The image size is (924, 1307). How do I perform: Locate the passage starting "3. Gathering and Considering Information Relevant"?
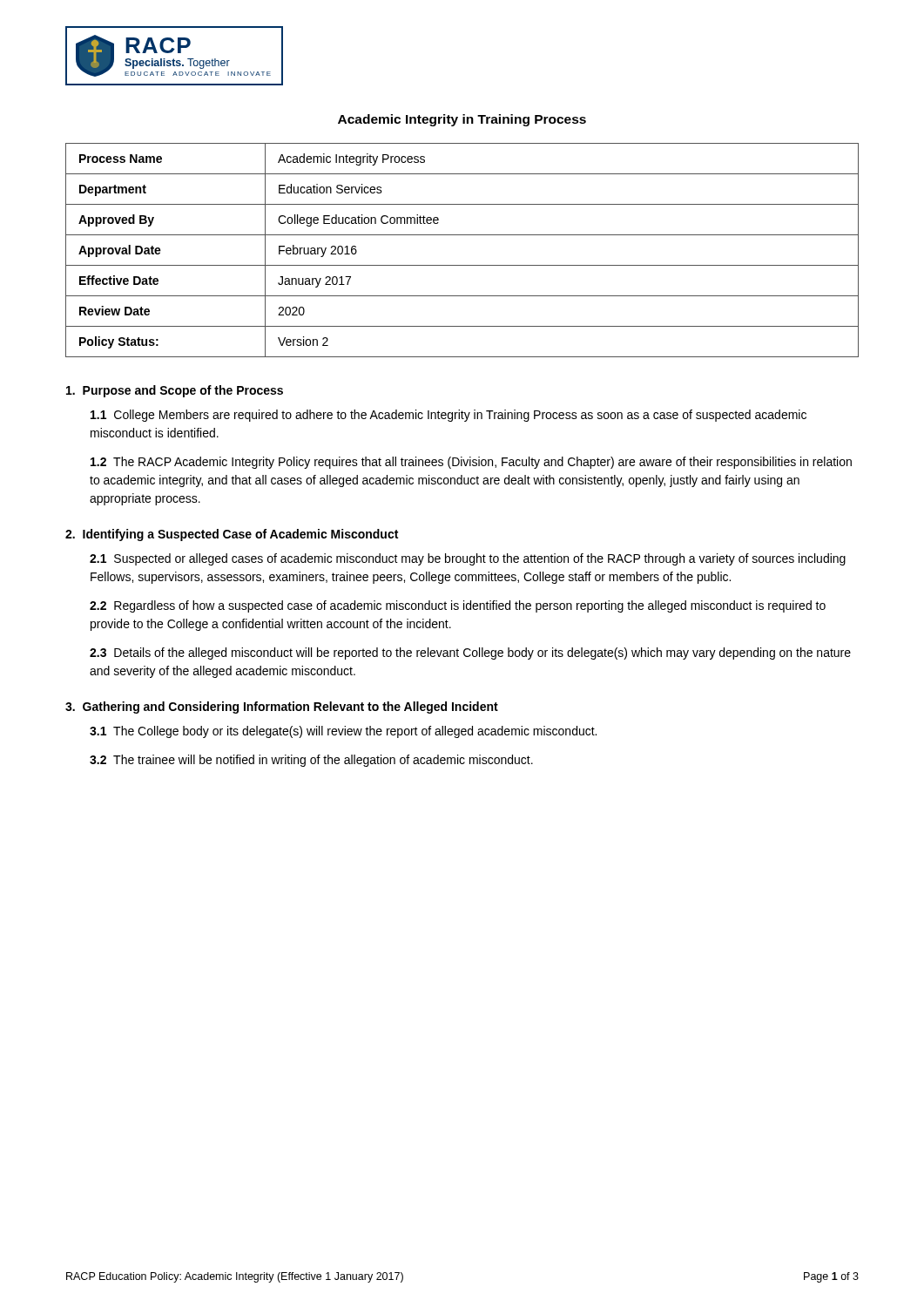click(x=282, y=707)
